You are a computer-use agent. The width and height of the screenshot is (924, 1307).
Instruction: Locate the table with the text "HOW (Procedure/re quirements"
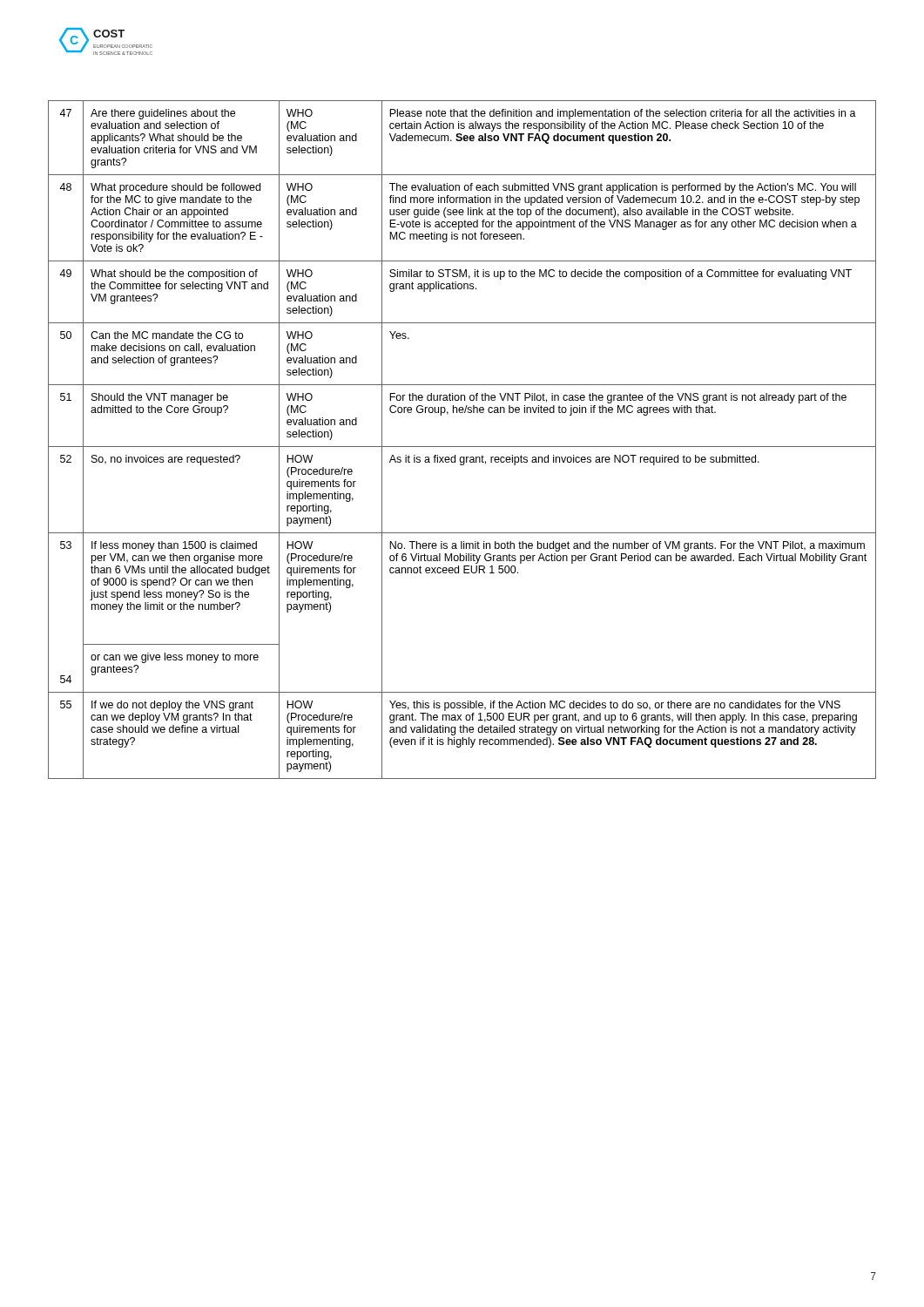point(462,440)
